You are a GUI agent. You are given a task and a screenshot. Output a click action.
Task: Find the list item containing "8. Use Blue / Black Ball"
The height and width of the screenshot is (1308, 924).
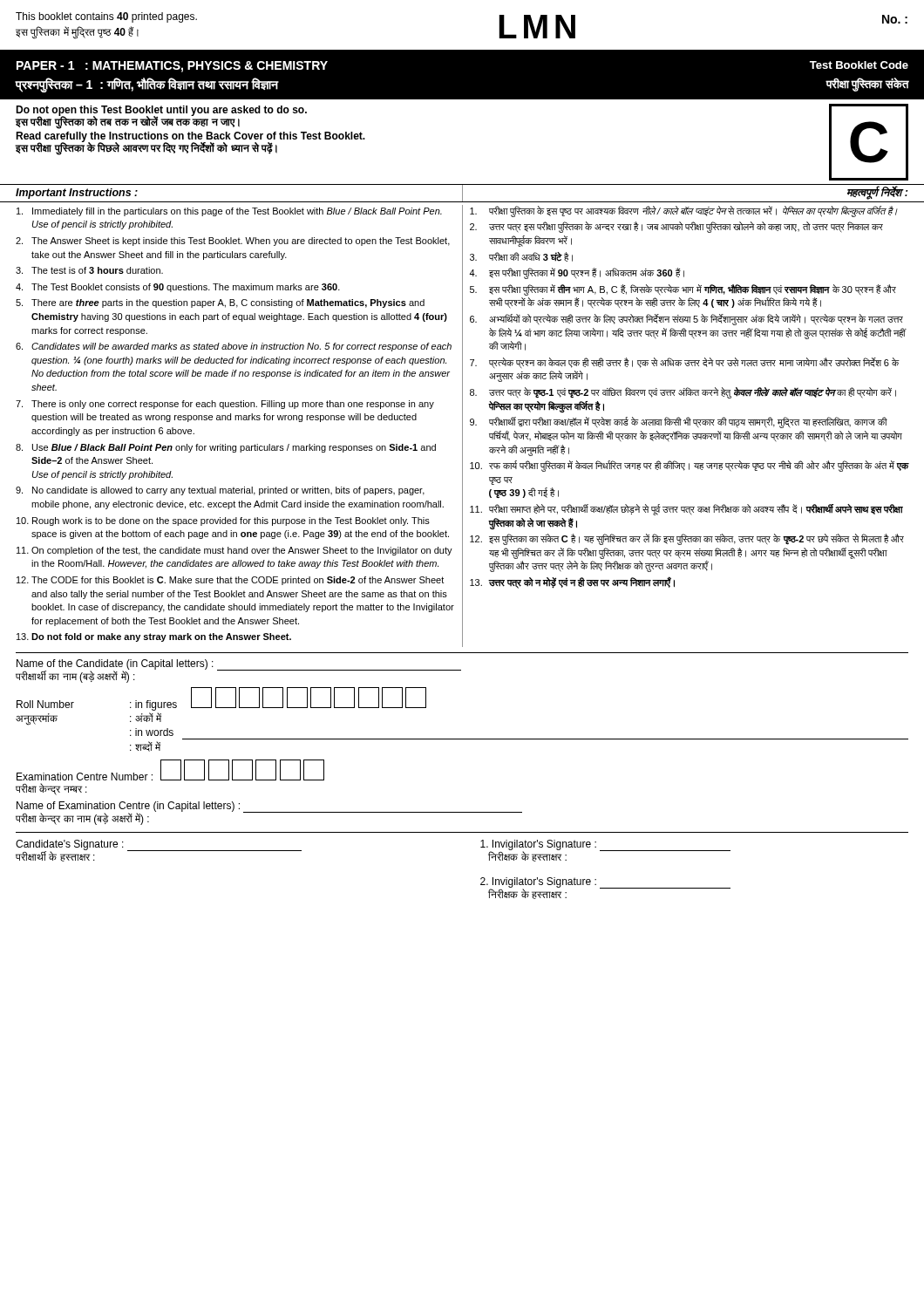tap(235, 461)
